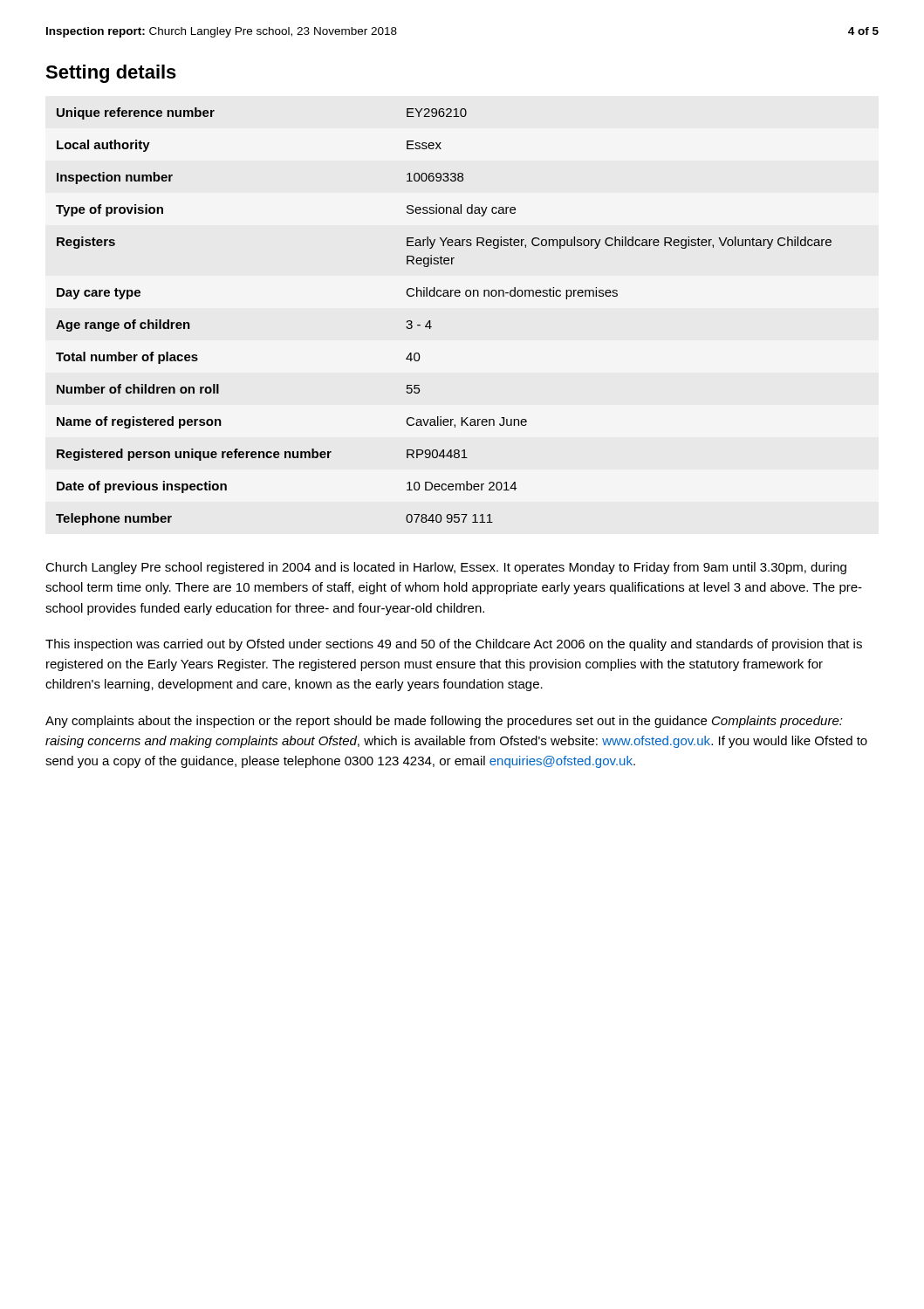Find the table that mentions "Sessional day care"
This screenshot has width=924, height=1309.
(462, 315)
